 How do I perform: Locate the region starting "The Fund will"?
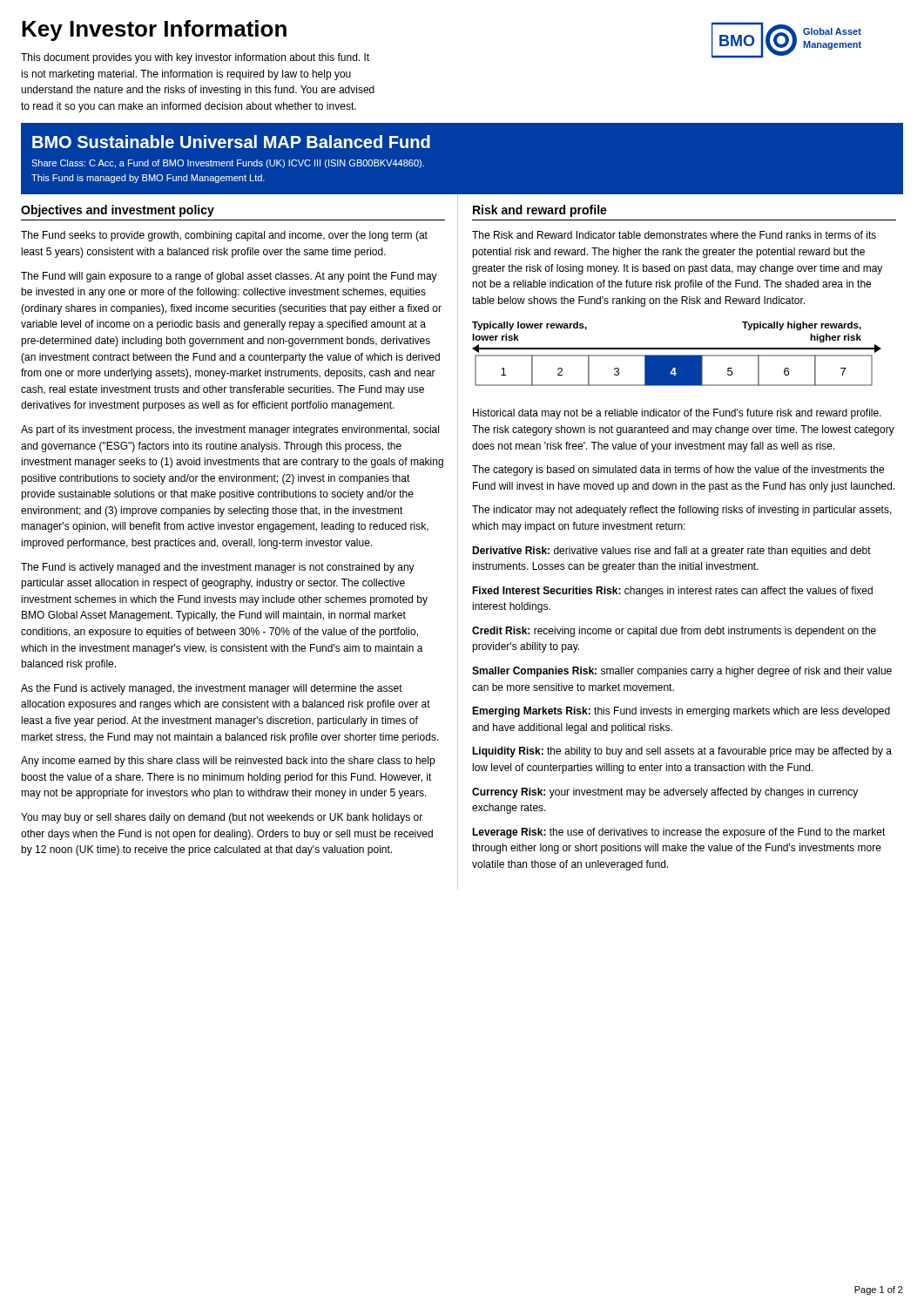pyautogui.click(x=231, y=341)
